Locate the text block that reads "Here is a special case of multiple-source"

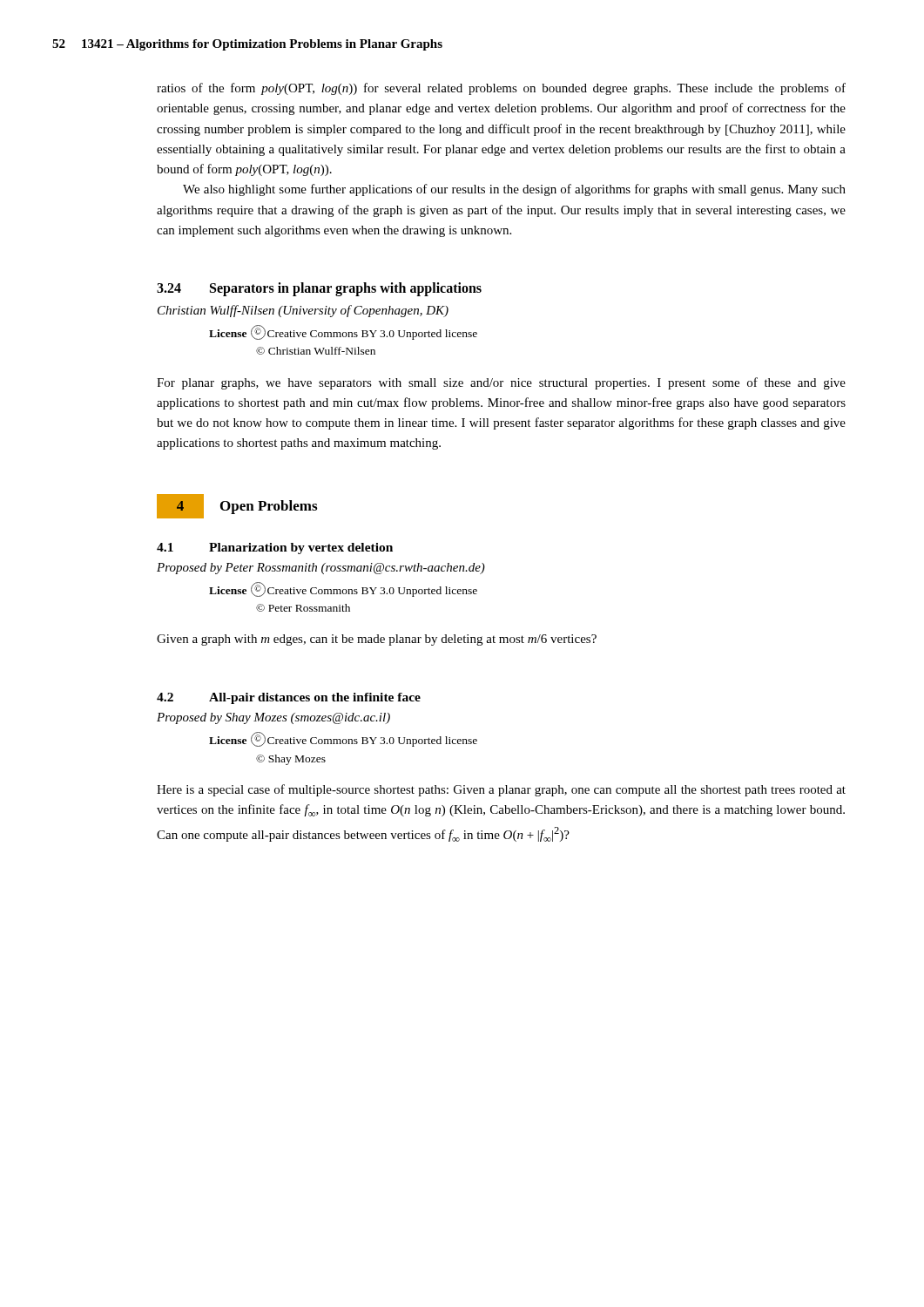coord(501,814)
